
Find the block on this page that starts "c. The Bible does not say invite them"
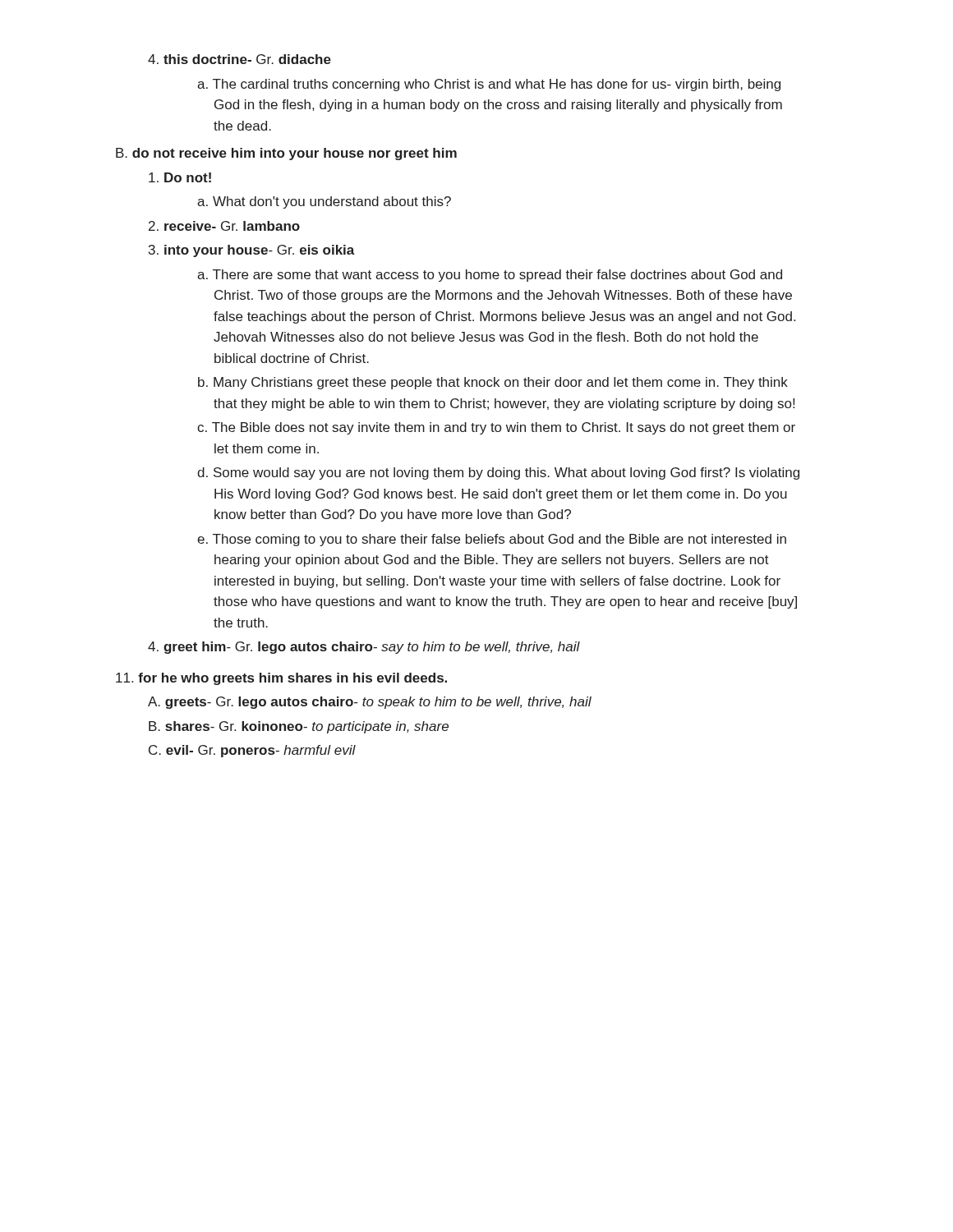click(496, 438)
